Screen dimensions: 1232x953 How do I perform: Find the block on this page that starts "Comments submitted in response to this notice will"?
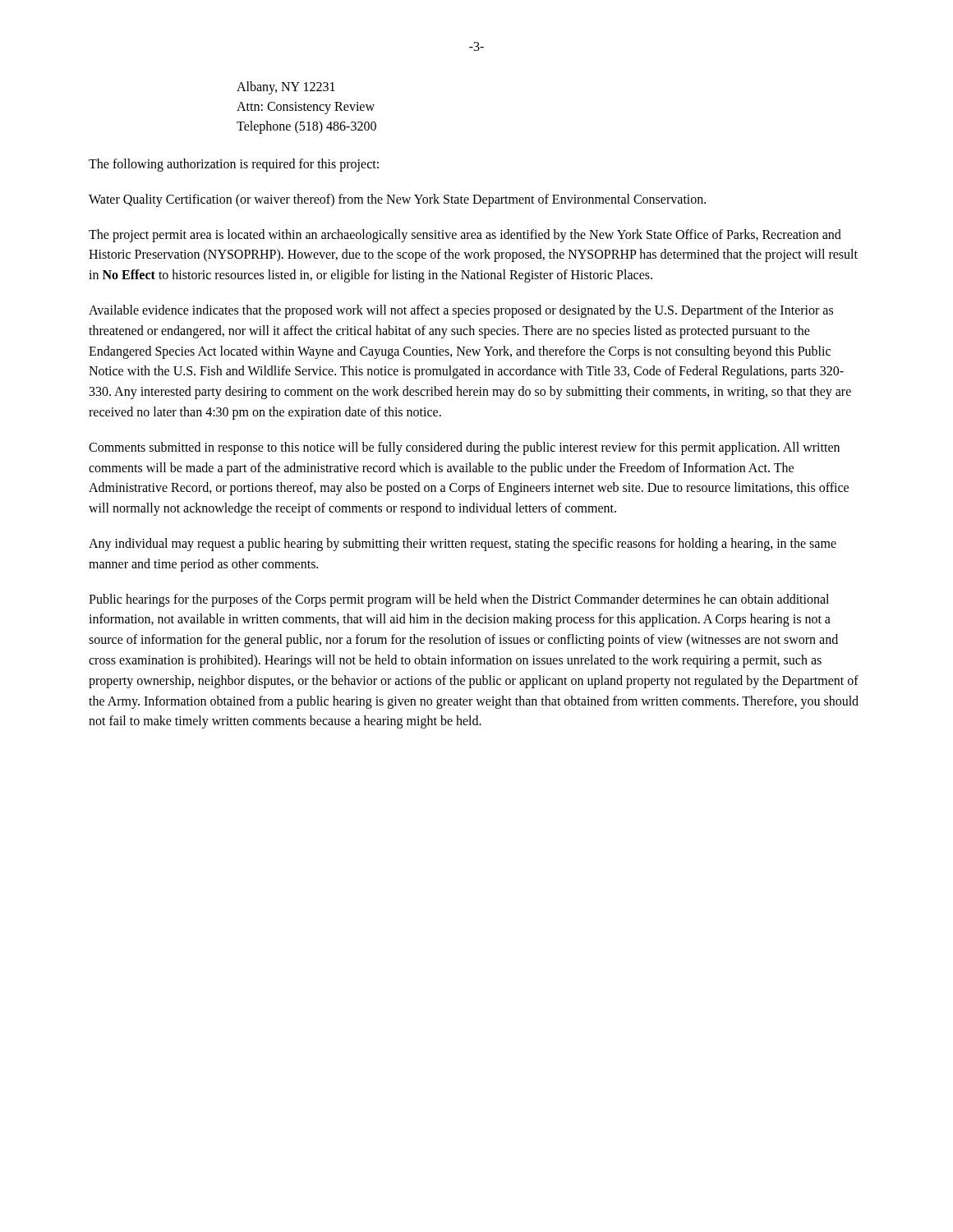click(x=469, y=478)
